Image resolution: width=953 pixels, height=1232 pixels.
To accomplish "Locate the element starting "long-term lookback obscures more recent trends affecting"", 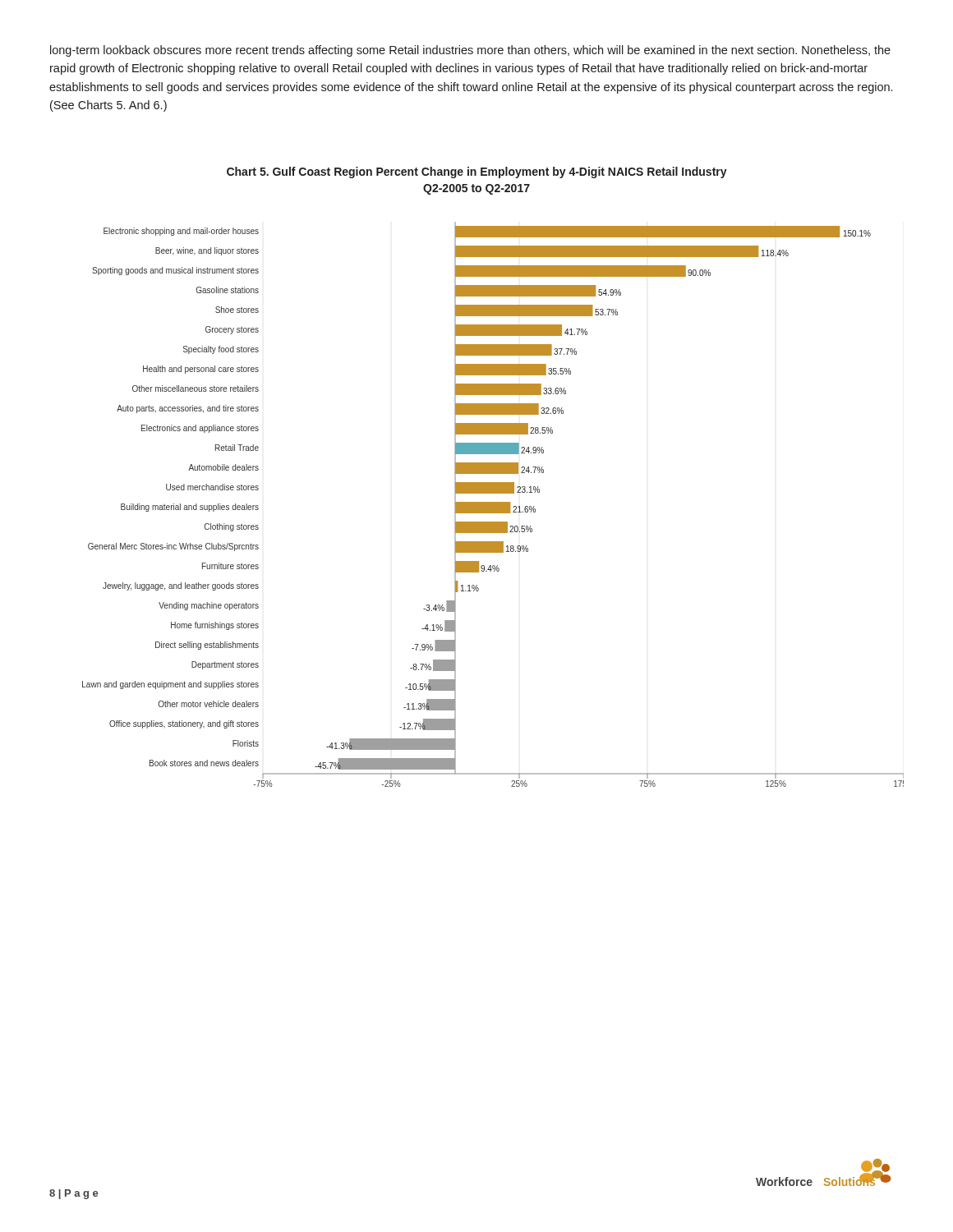I will 471,78.
